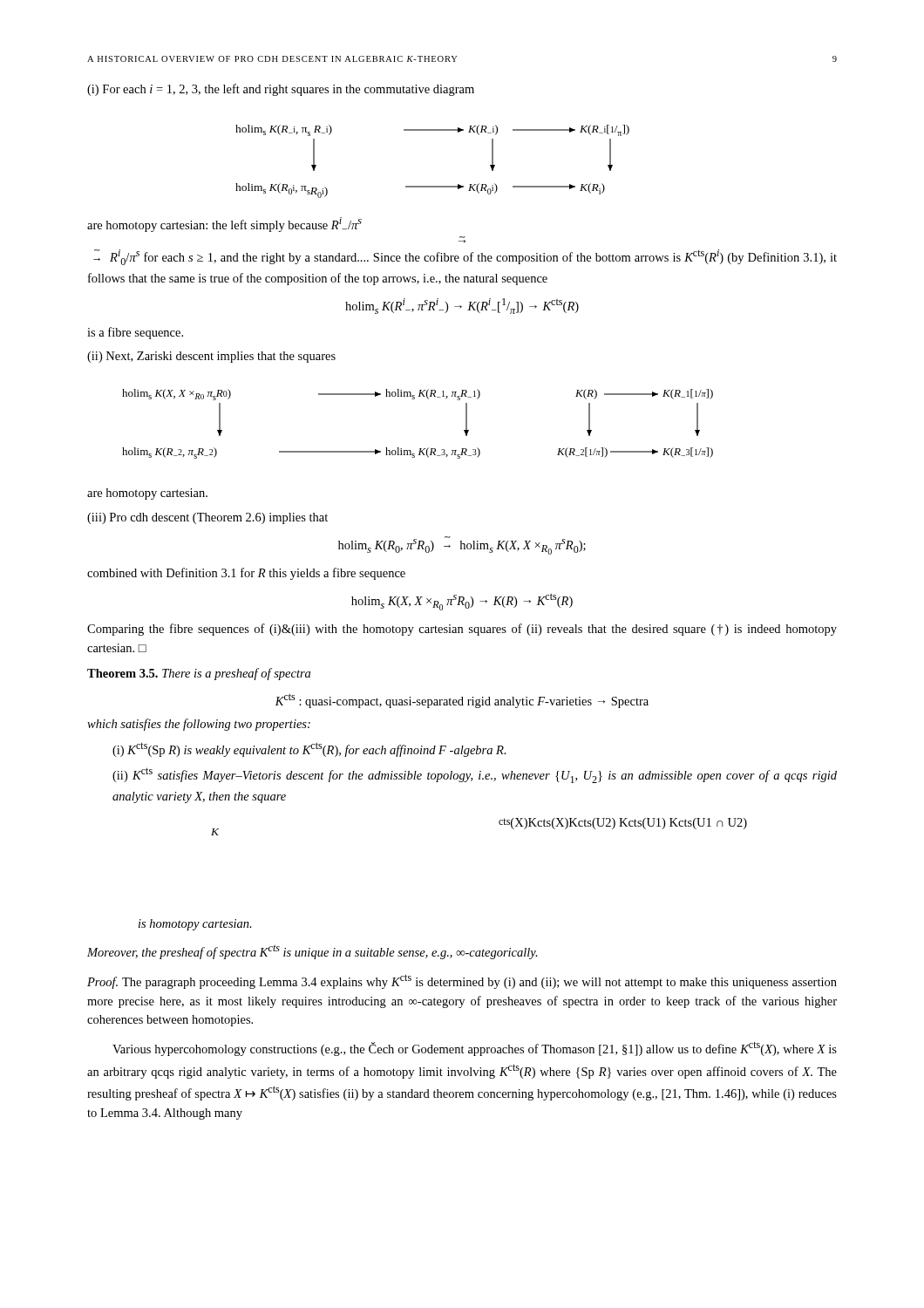
Task: Point to the block beginning "Kcts : quasi-compact,"
Action: tap(462, 711)
